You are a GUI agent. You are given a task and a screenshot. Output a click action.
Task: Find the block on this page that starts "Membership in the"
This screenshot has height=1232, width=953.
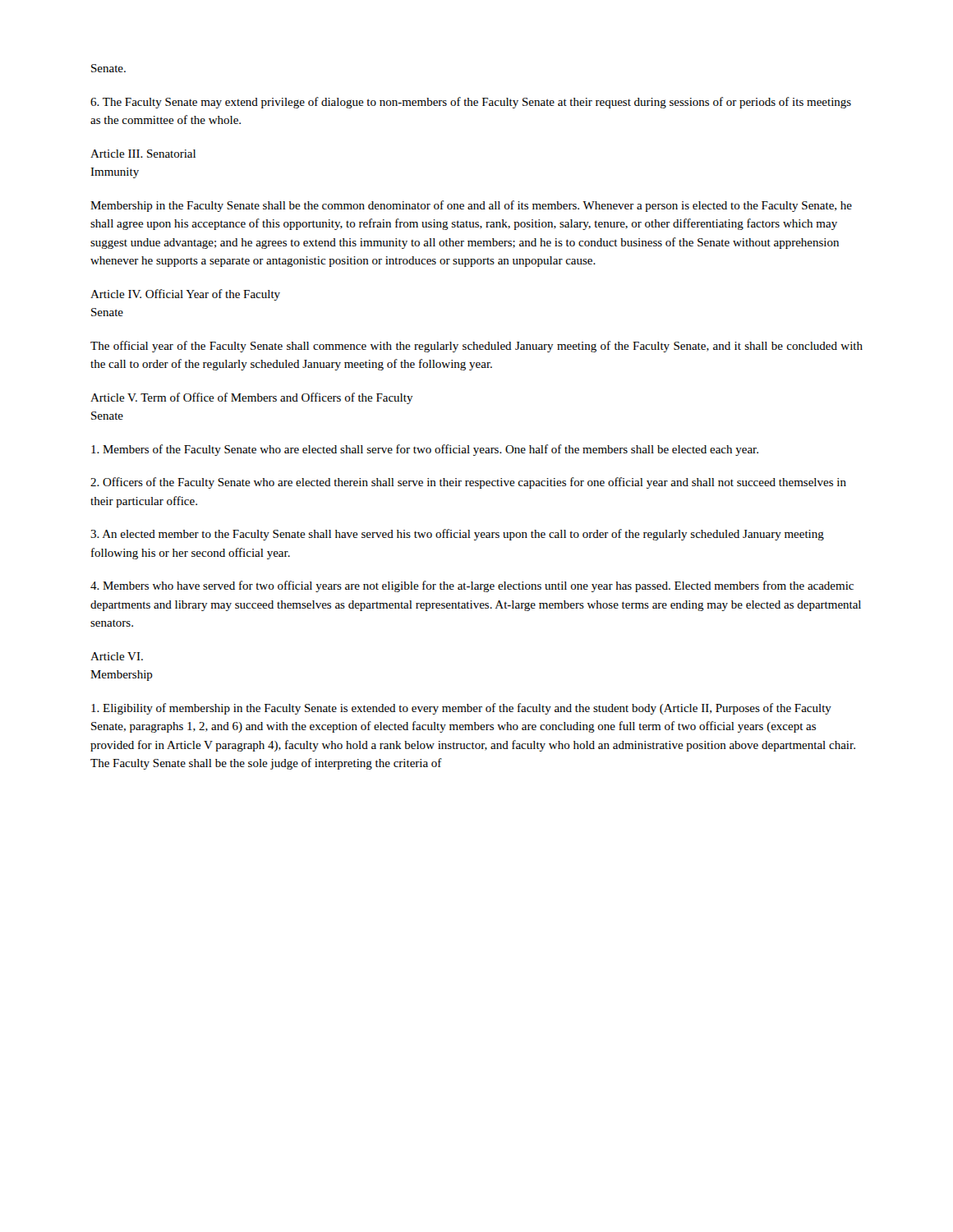coord(471,233)
